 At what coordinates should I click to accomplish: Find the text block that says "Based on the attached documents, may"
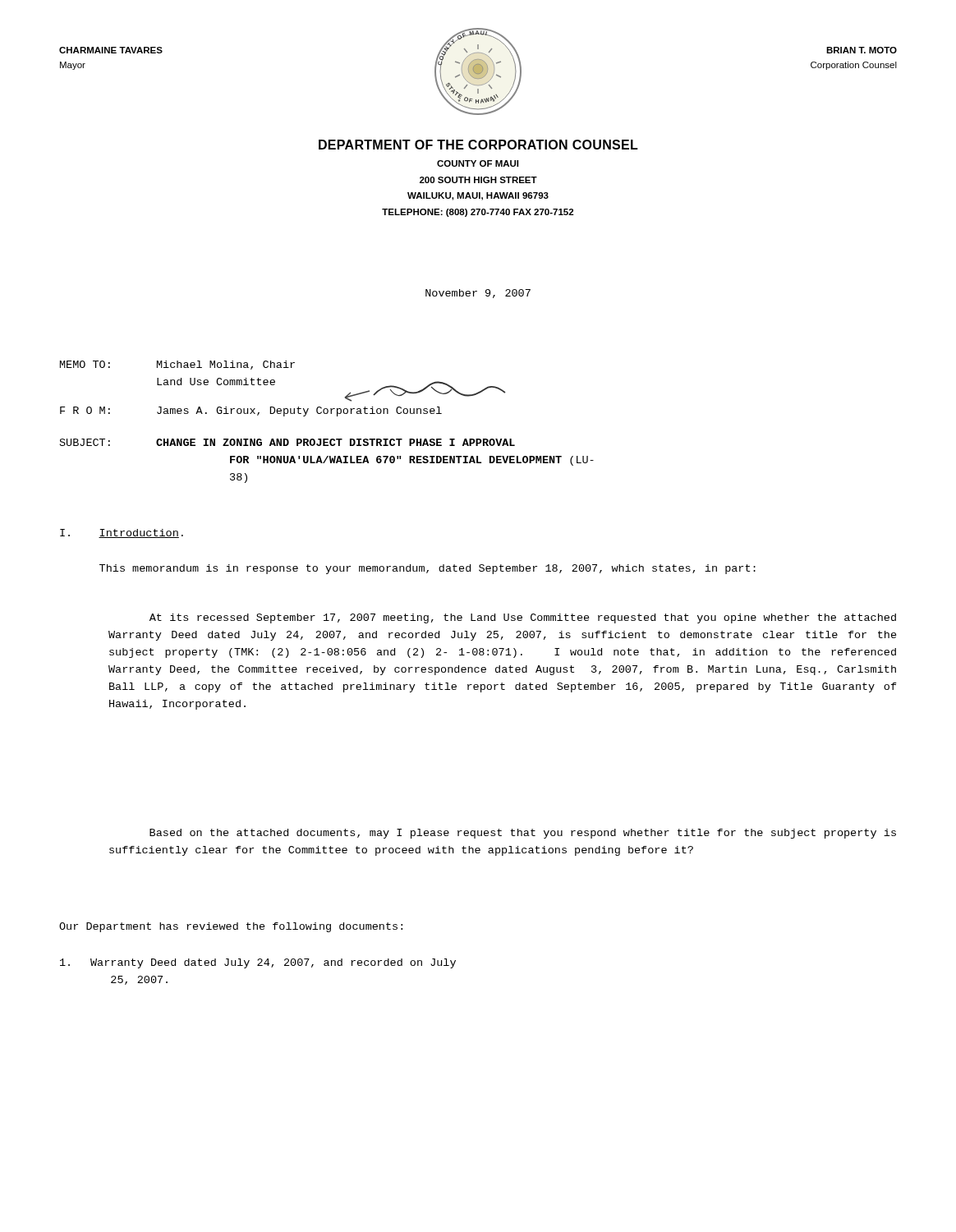[503, 842]
